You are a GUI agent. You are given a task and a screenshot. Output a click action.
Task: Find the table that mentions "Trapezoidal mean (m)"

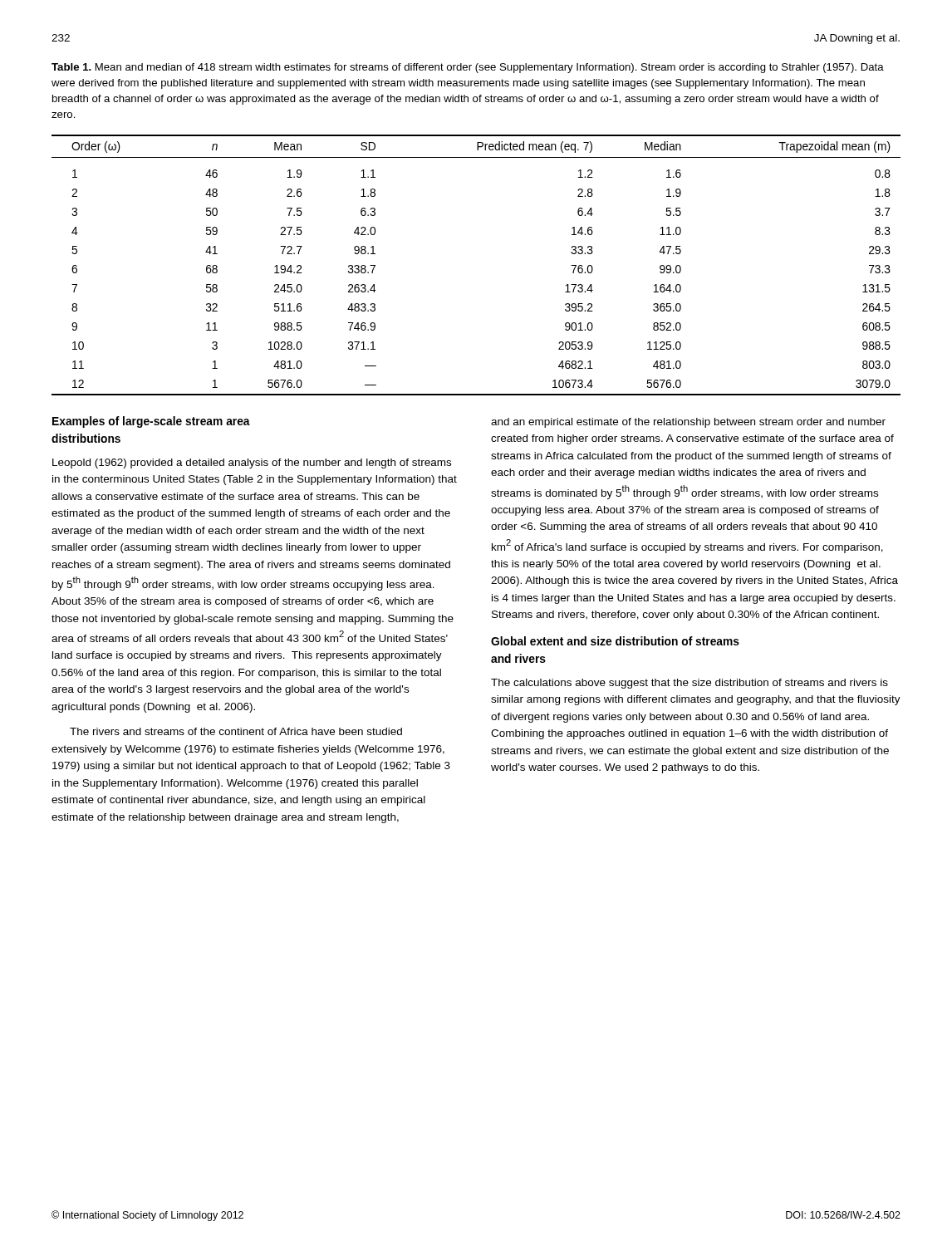click(x=476, y=265)
